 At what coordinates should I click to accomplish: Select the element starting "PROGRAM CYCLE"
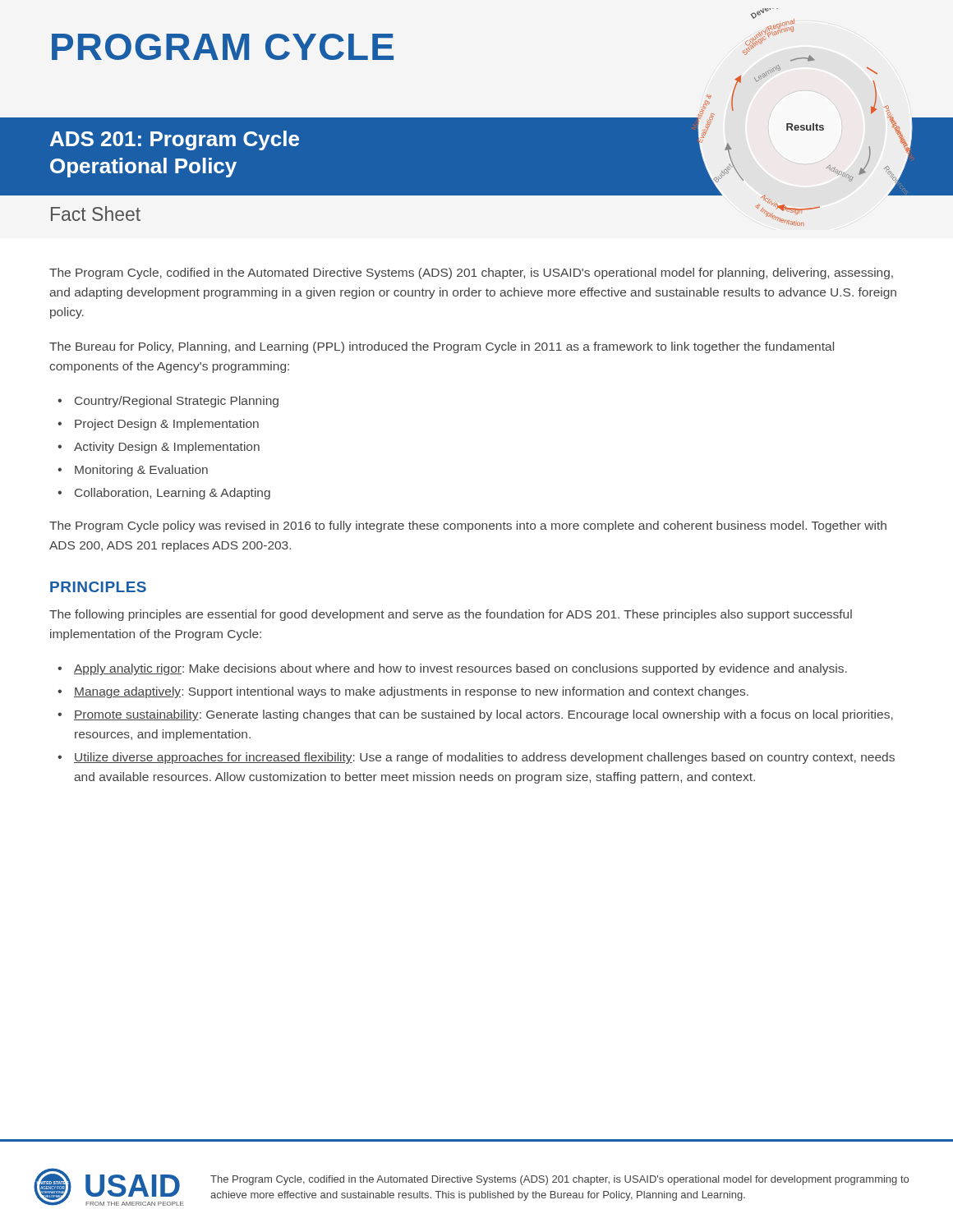pyautogui.click(x=223, y=47)
